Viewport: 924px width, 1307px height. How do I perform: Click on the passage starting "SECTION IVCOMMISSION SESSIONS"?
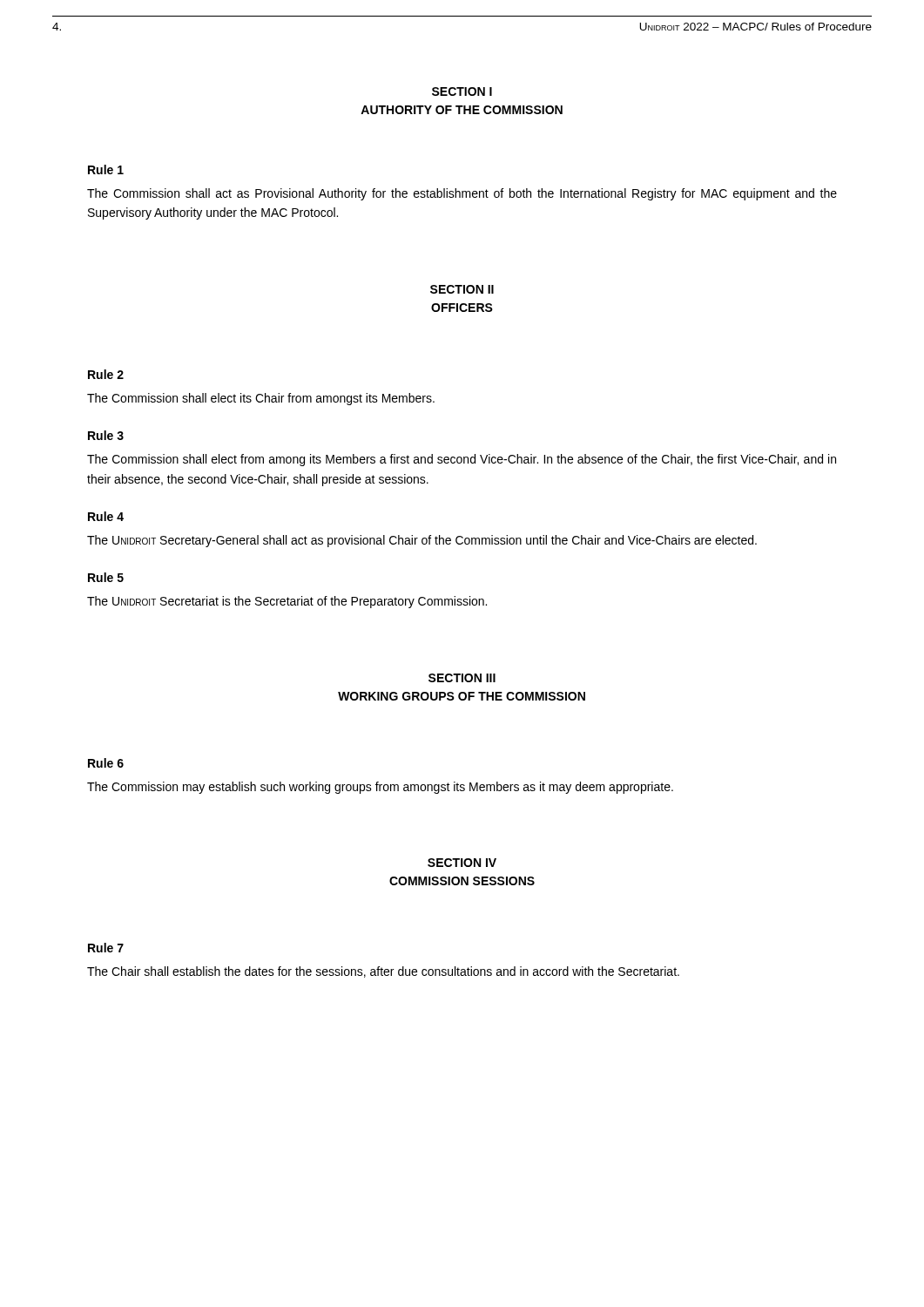(462, 872)
